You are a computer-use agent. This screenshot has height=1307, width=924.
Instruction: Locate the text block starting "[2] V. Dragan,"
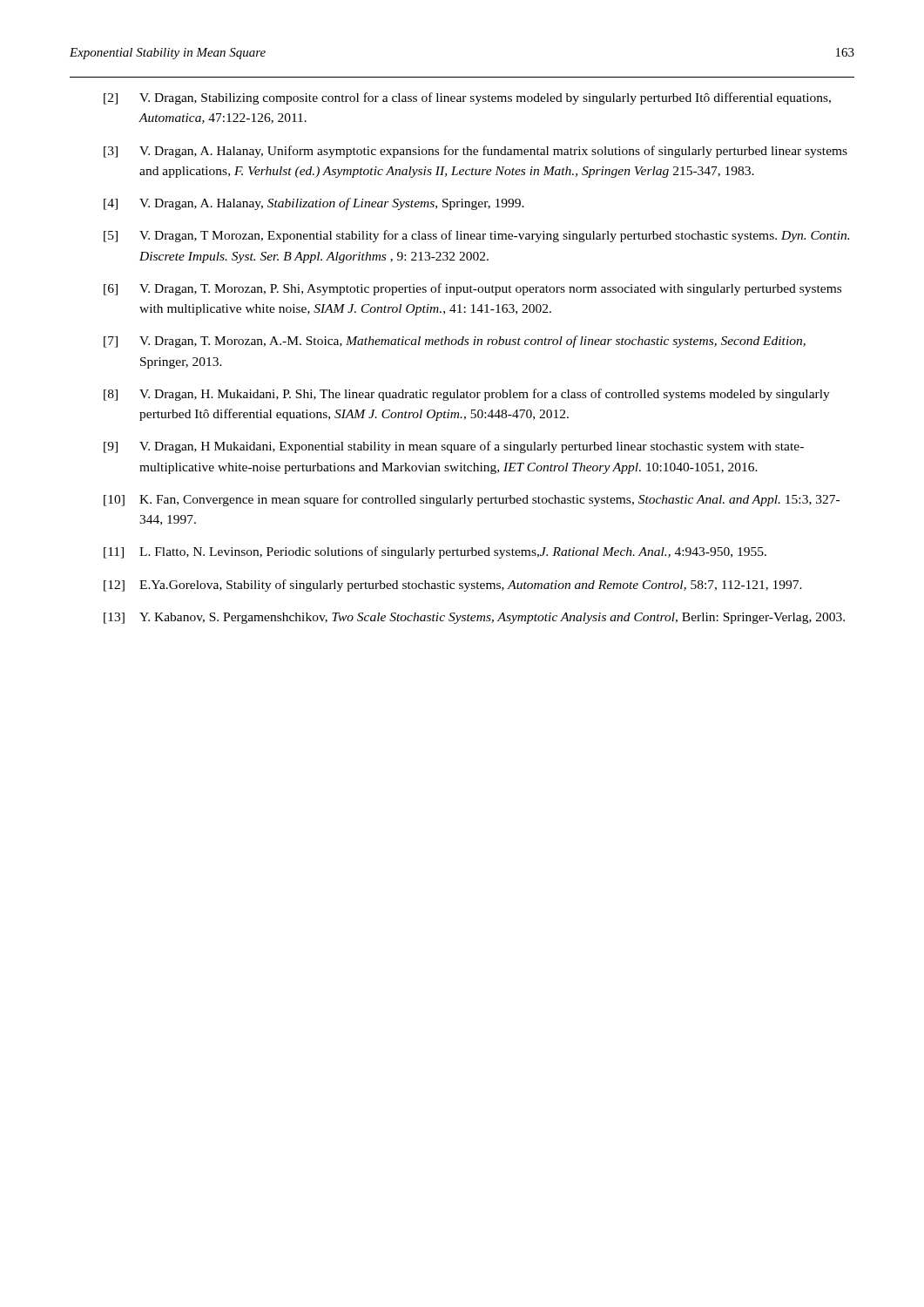coord(479,107)
